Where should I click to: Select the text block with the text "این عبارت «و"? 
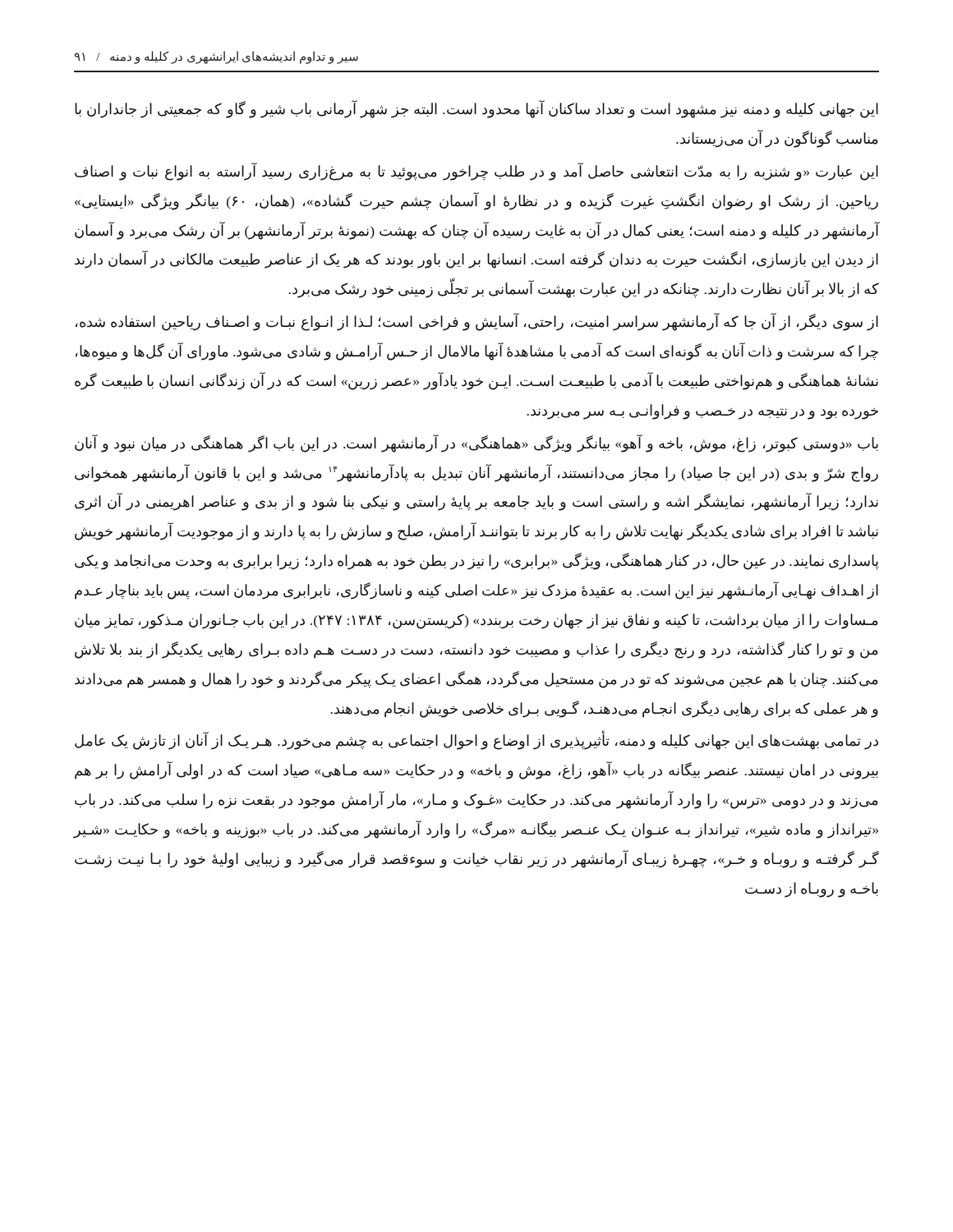(476, 230)
